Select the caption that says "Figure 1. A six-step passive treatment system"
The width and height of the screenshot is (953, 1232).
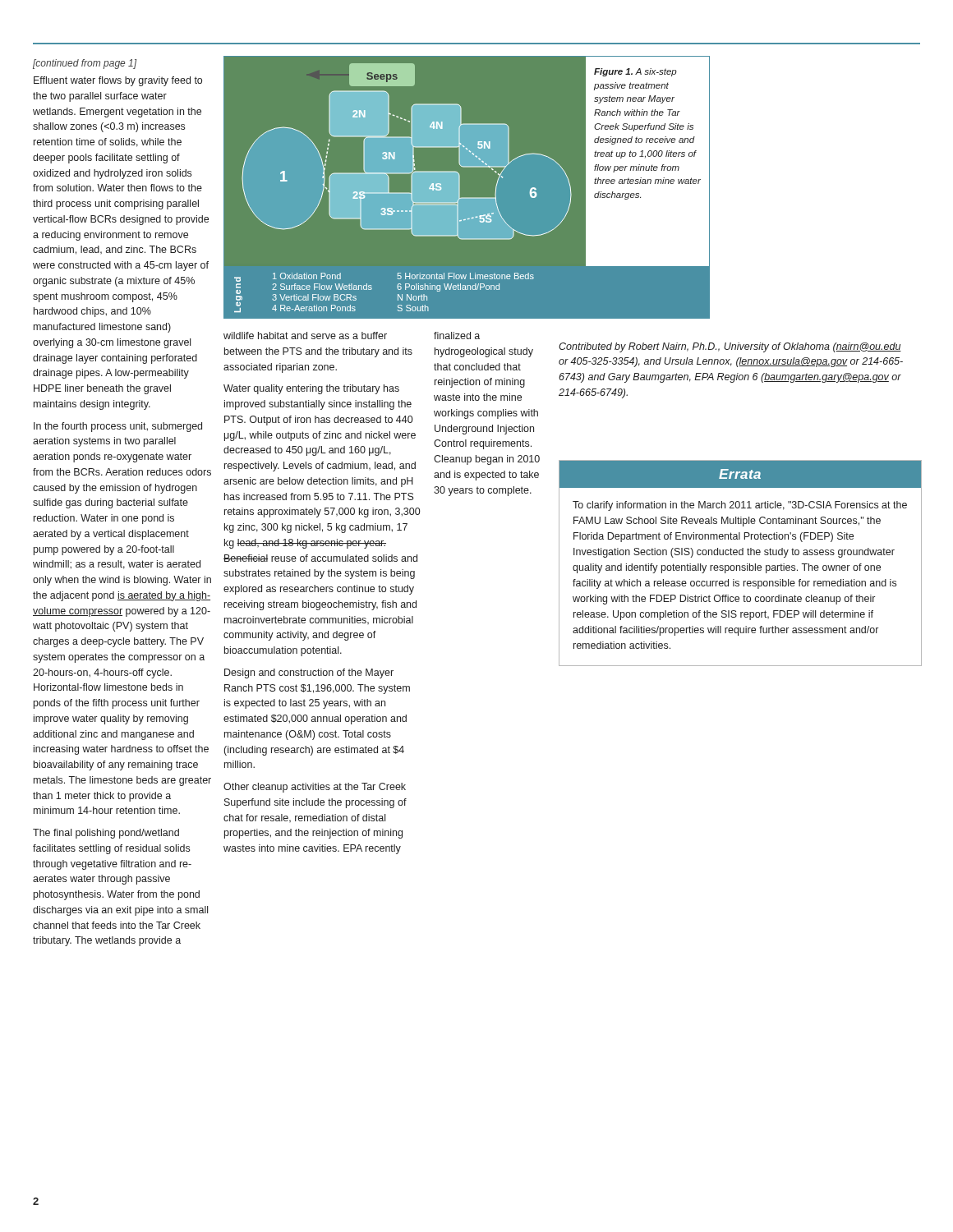click(x=647, y=133)
